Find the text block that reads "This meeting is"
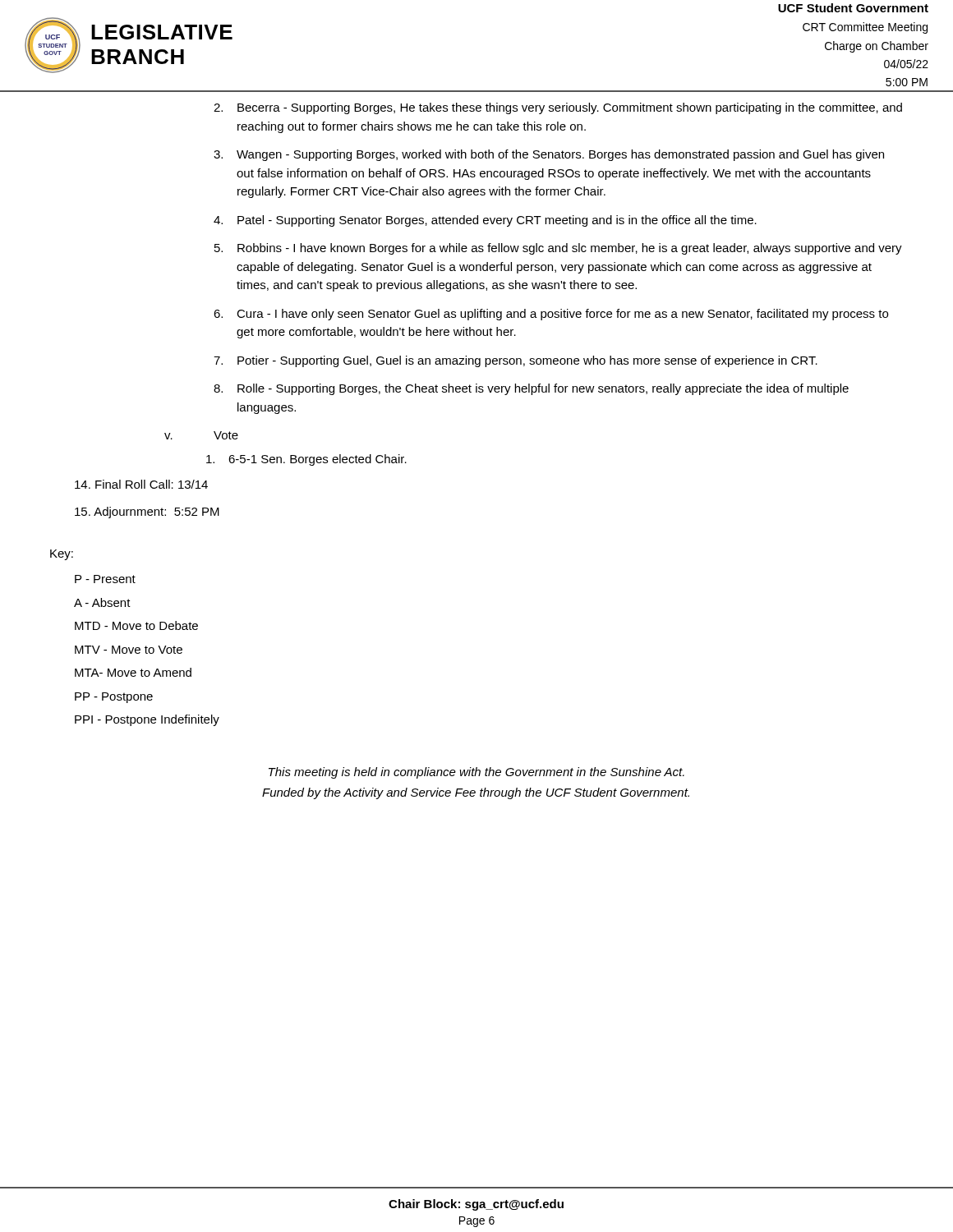This screenshot has height=1232, width=953. coord(476,782)
